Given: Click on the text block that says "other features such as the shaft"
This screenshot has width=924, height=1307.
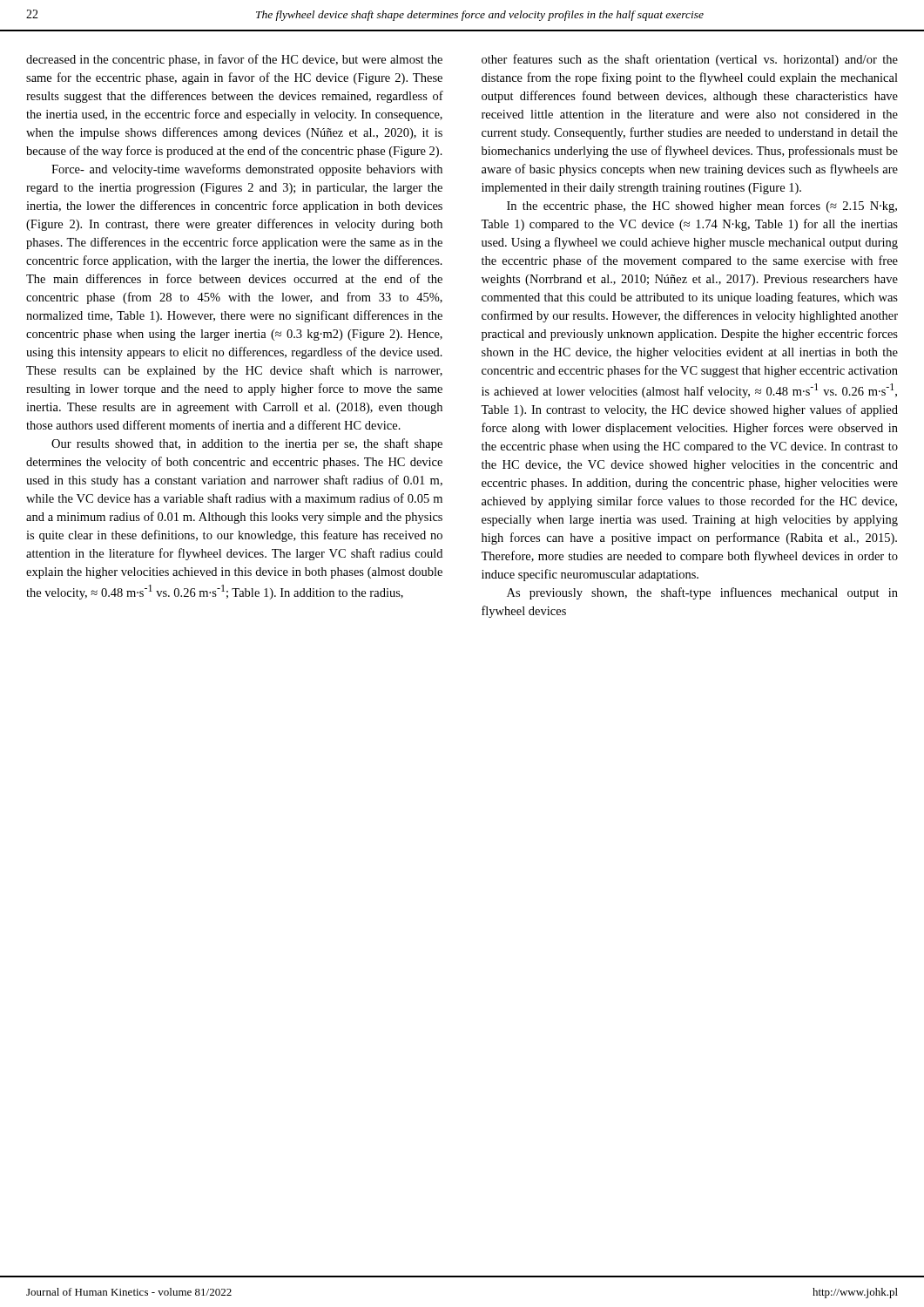Looking at the screenshot, I should [x=689, y=124].
